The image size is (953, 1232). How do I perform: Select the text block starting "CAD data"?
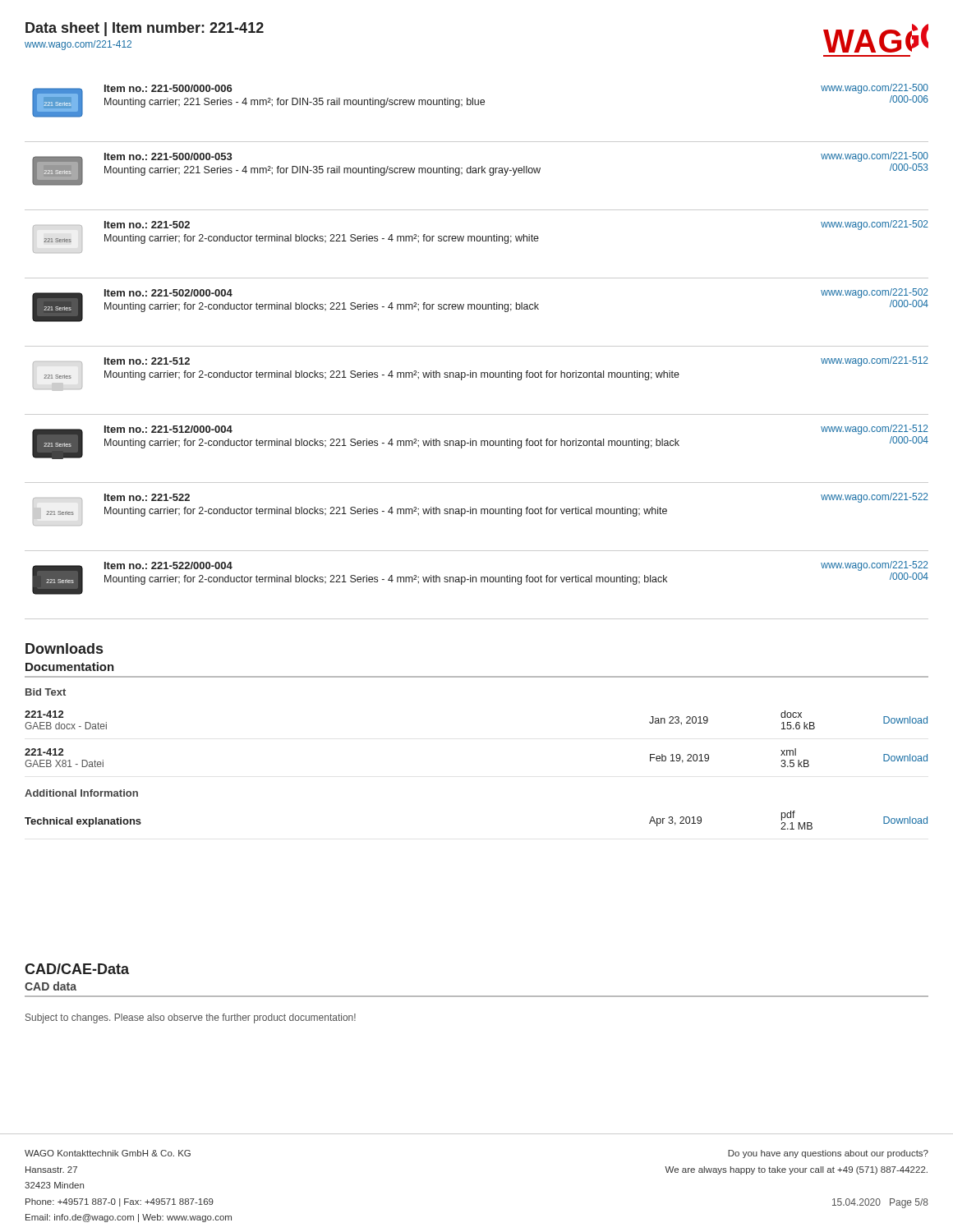click(51, 986)
